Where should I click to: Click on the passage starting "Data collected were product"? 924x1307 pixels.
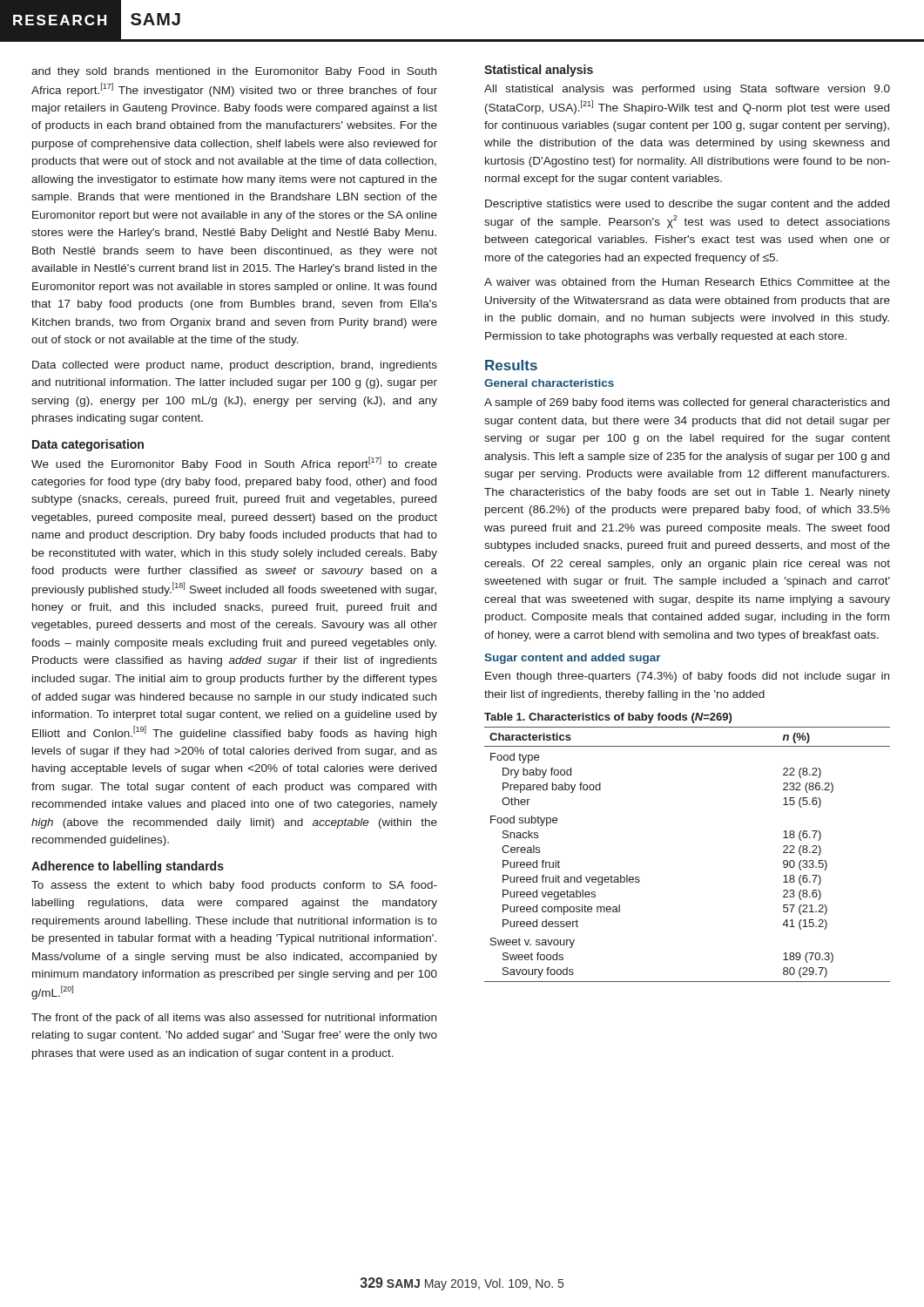click(x=234, y=392)
